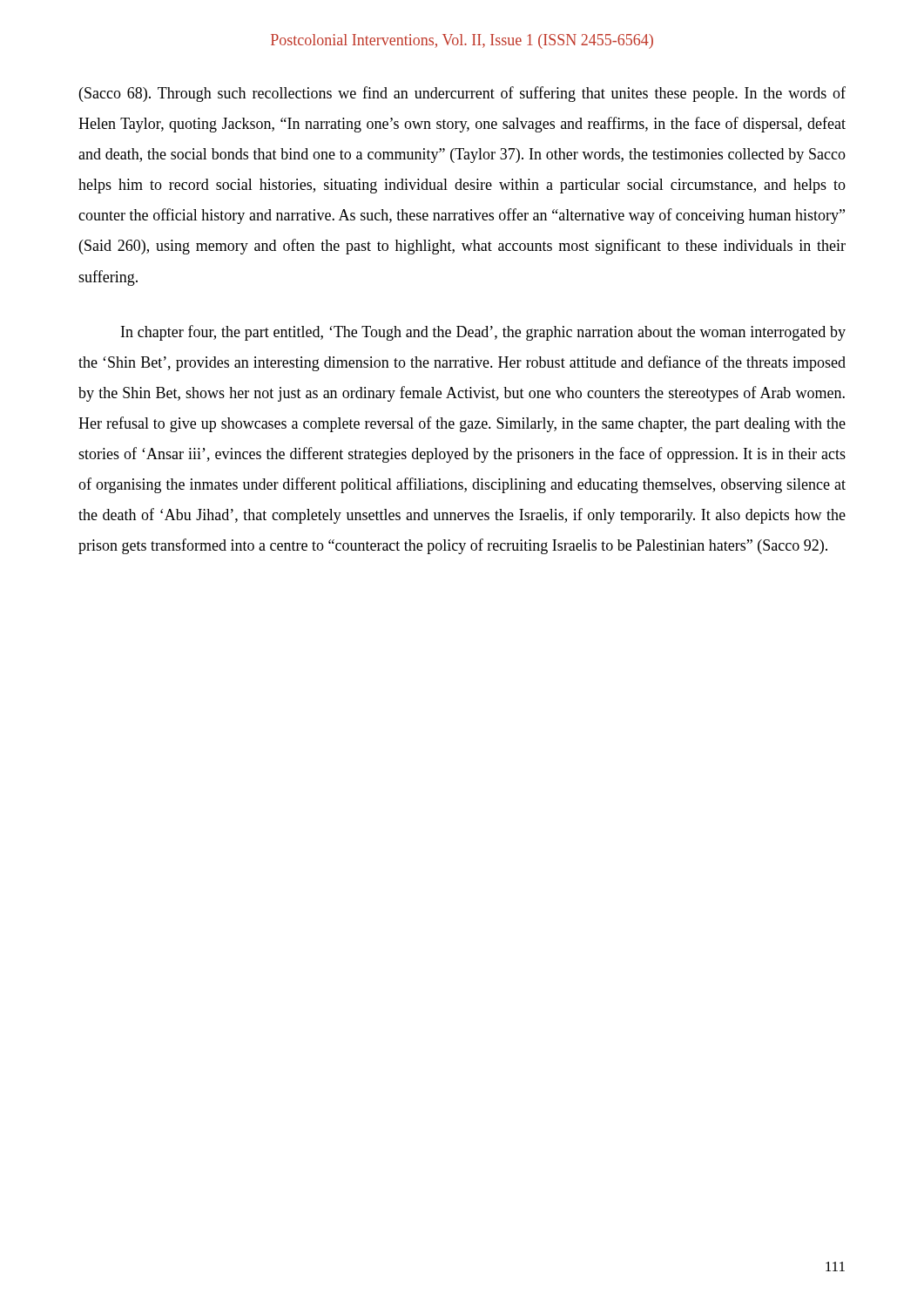
Task: Where is the passage that starts "In chapter four, the part"?
Action: [x=462, y=439]
